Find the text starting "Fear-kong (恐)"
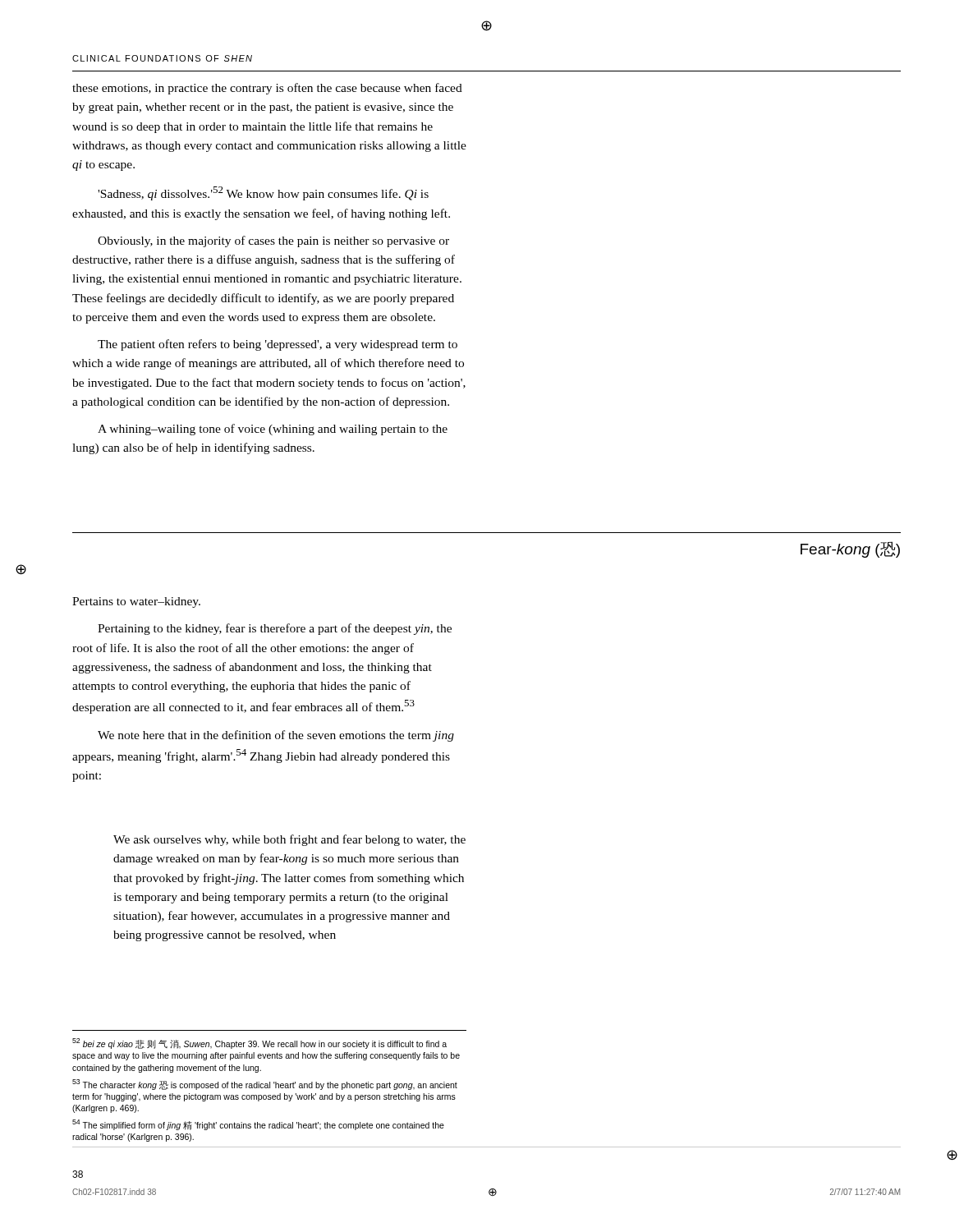The height and width of the screenshot is (1232, 973). [850, 549]
